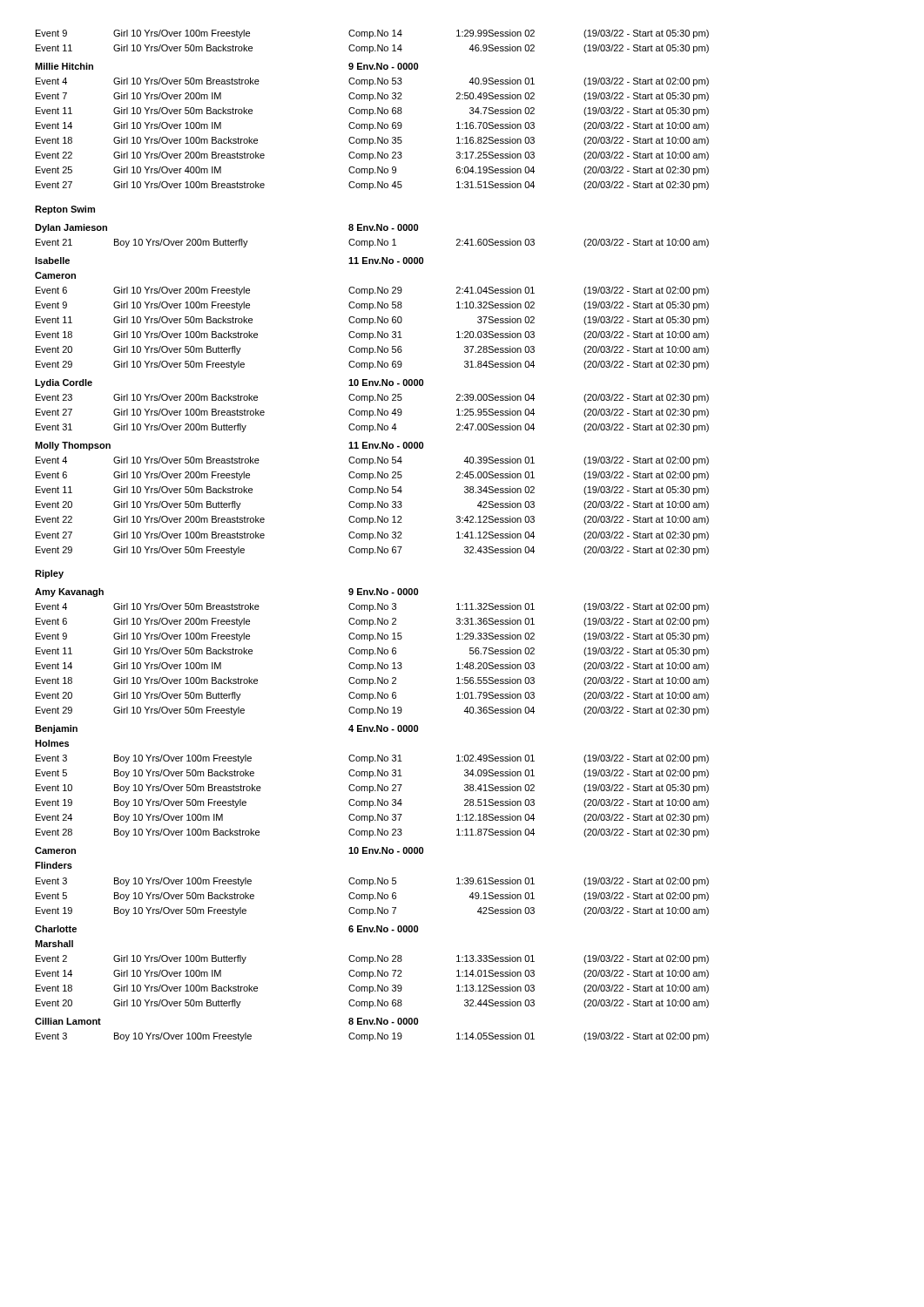
Task: Point to the passage starting "Dylan Jamieson 8 Env.No"
Action: (x=227, y=227)
